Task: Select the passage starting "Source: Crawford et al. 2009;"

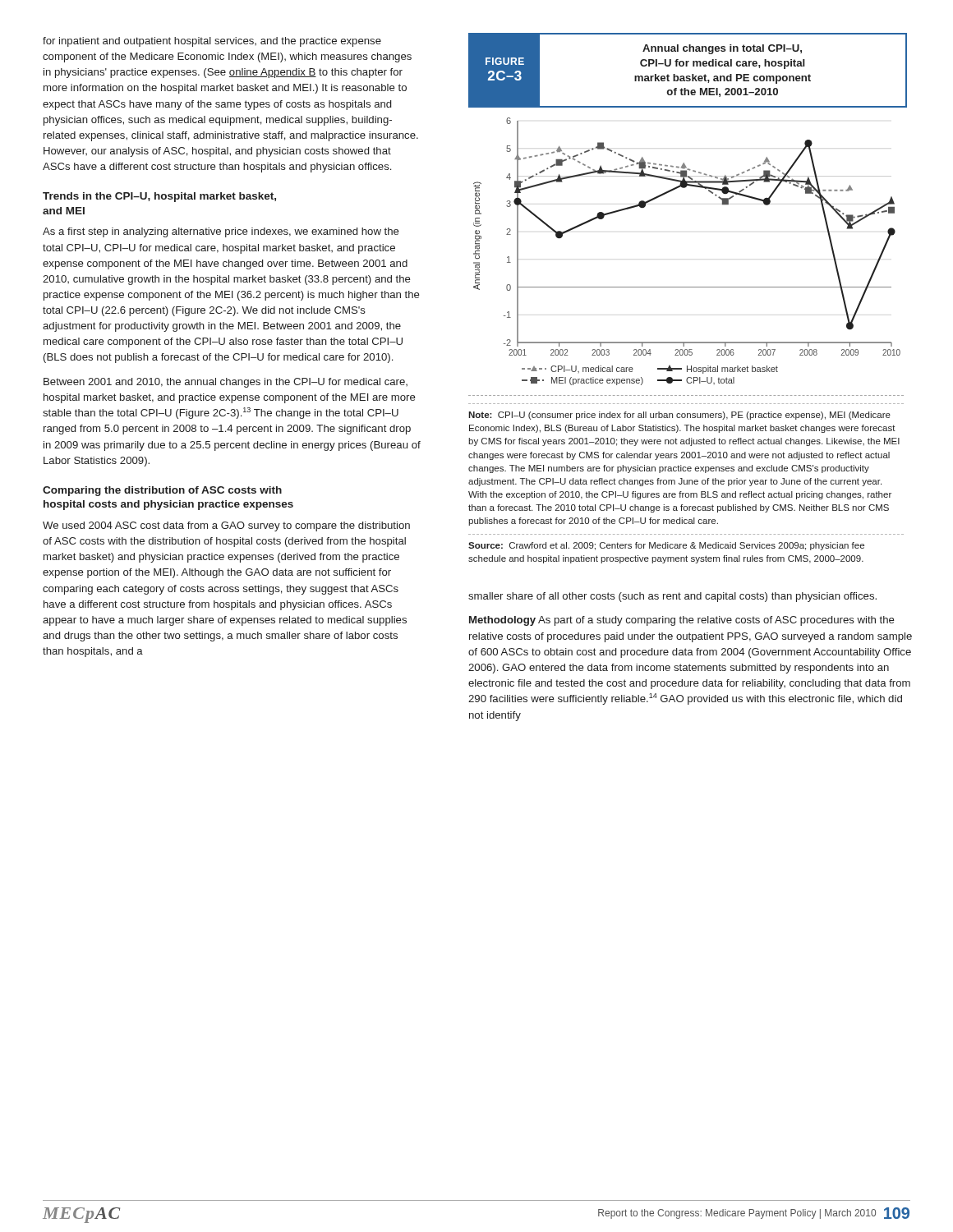Action: [x=667, y=552]
